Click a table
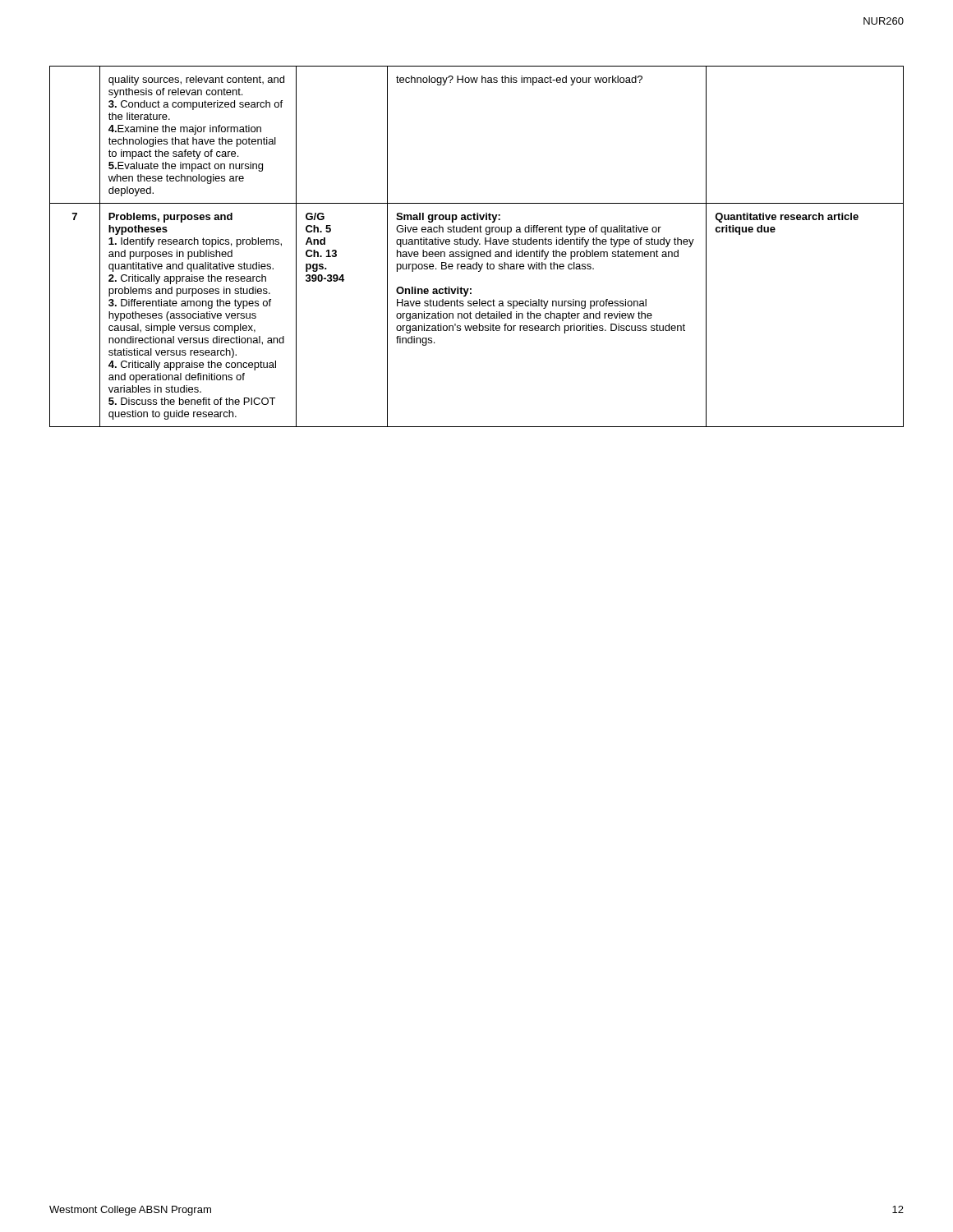The image size is (953, 1232). (476, 246)
